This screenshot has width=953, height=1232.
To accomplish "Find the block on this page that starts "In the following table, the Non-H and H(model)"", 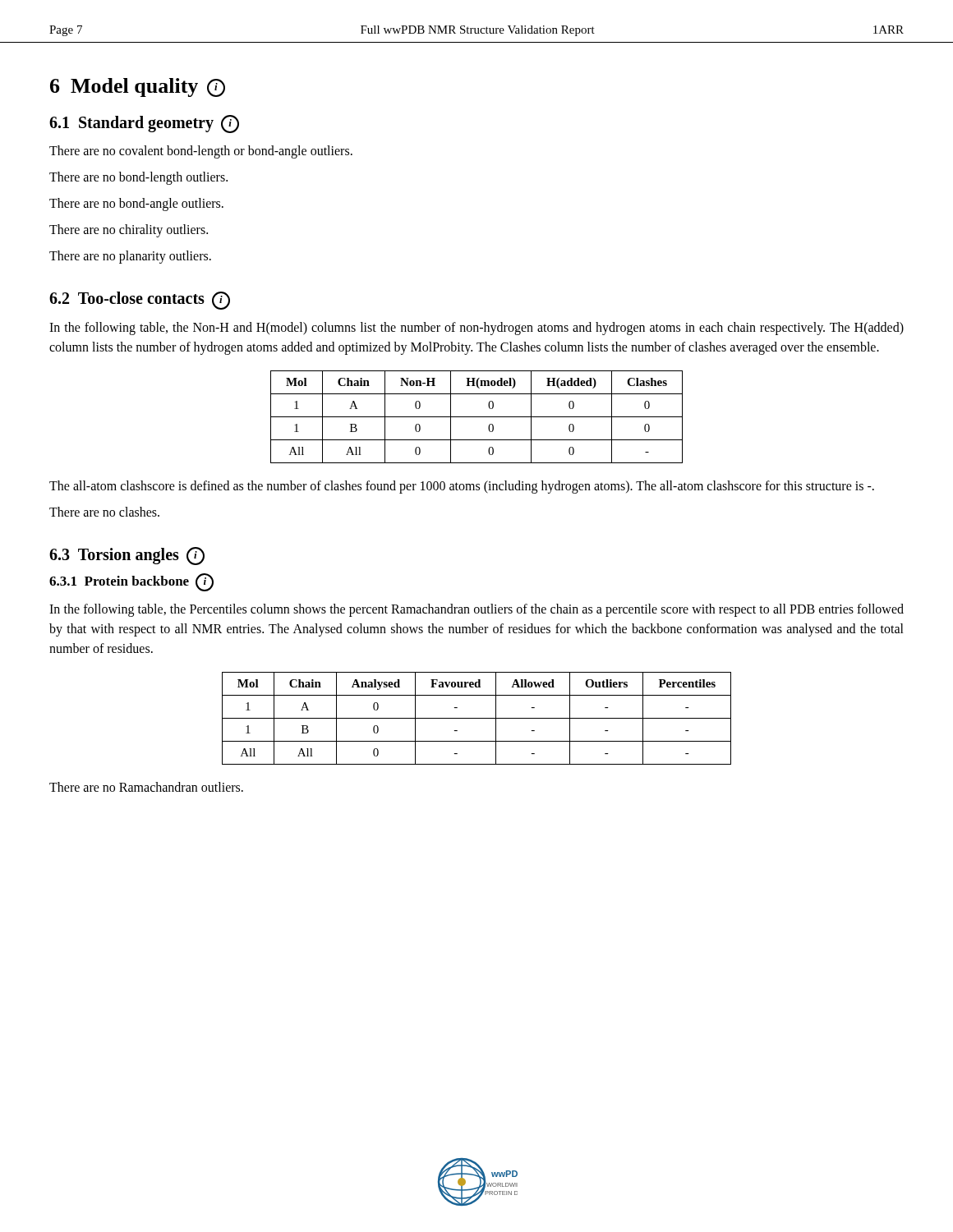I will click(x=476, y=337).
